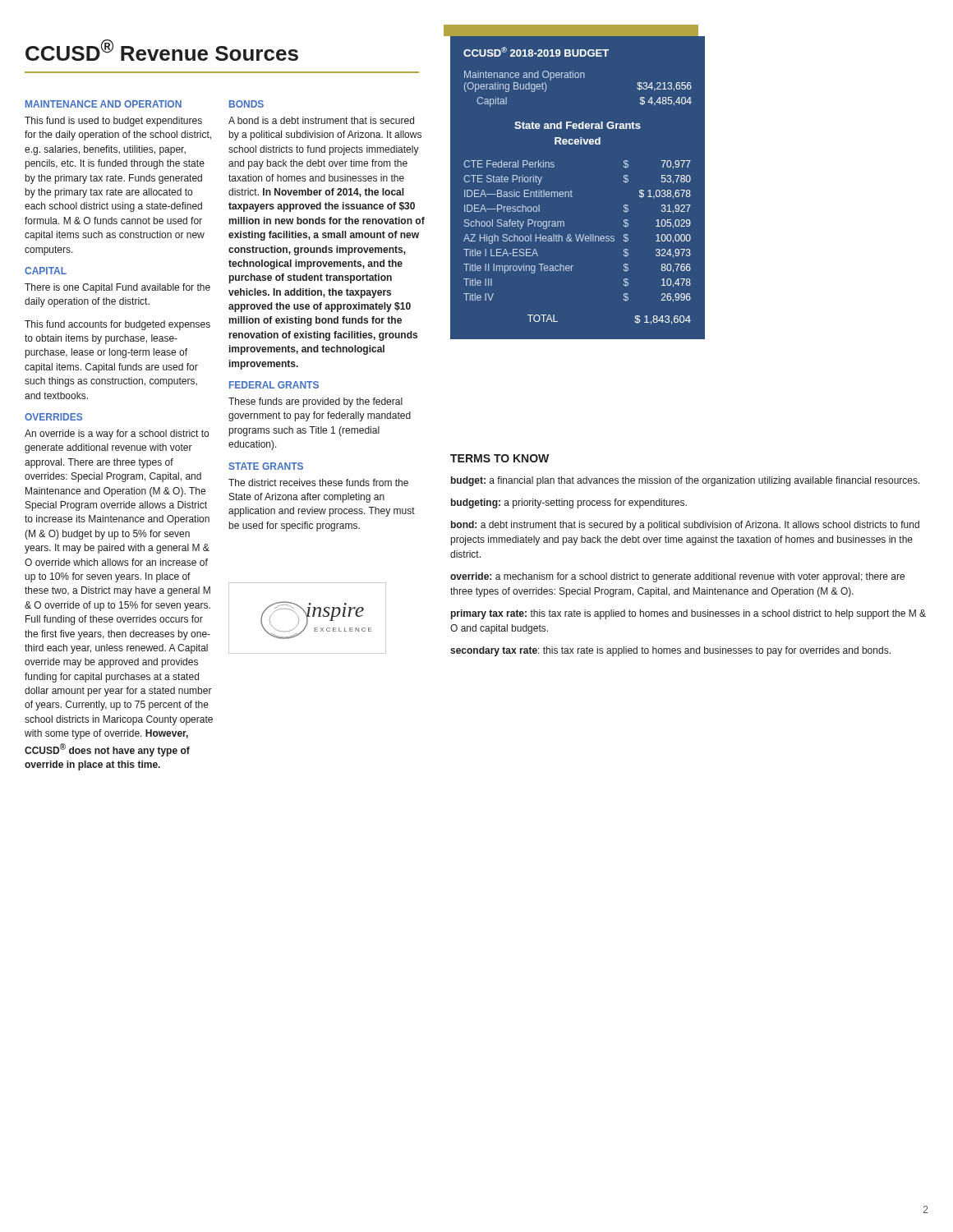953x1232 pixels.
Task: Select the text starting "TERMS TO KNOW"
Action: click(x=500, y=458)
